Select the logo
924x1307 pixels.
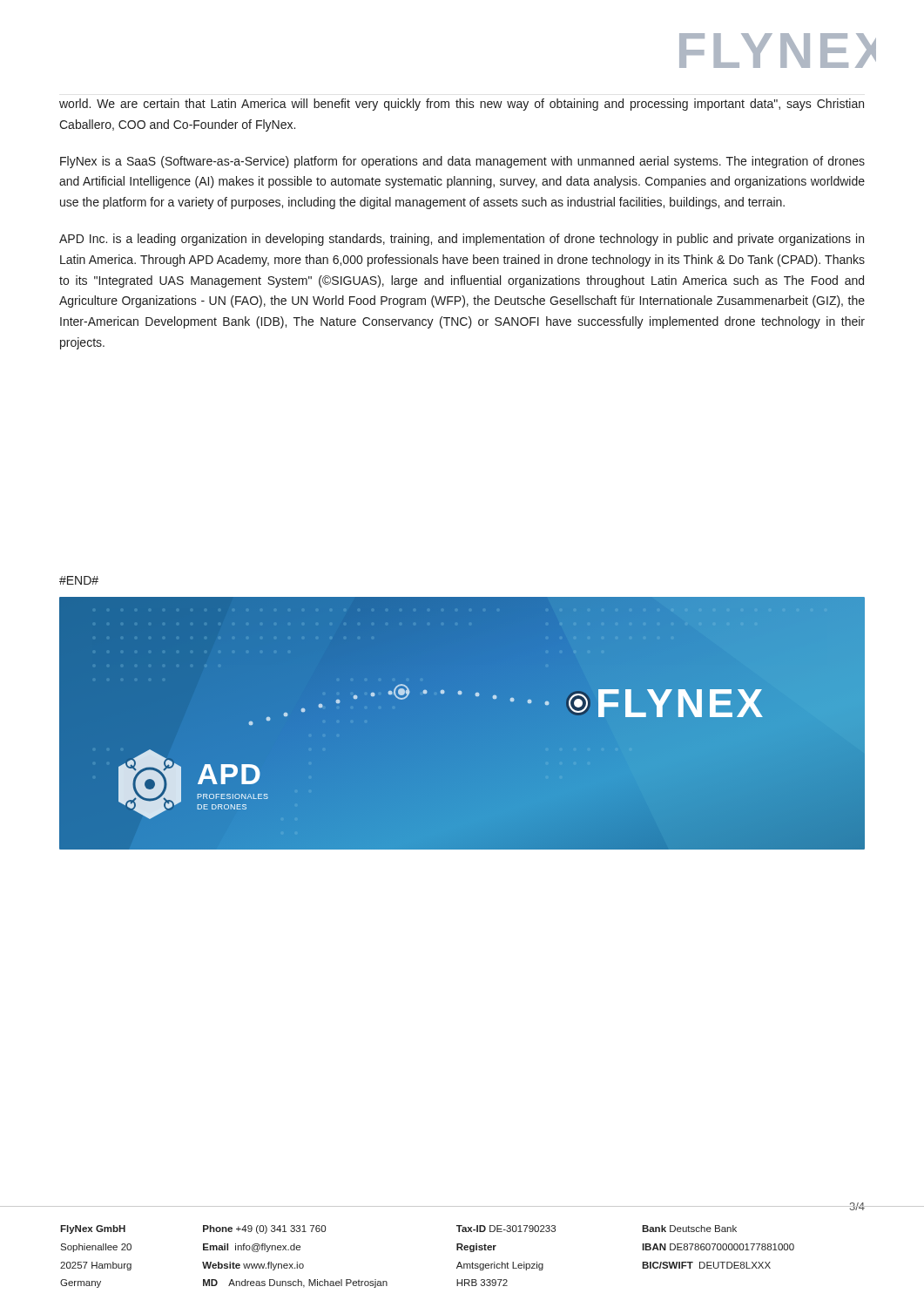pos(776,50)
